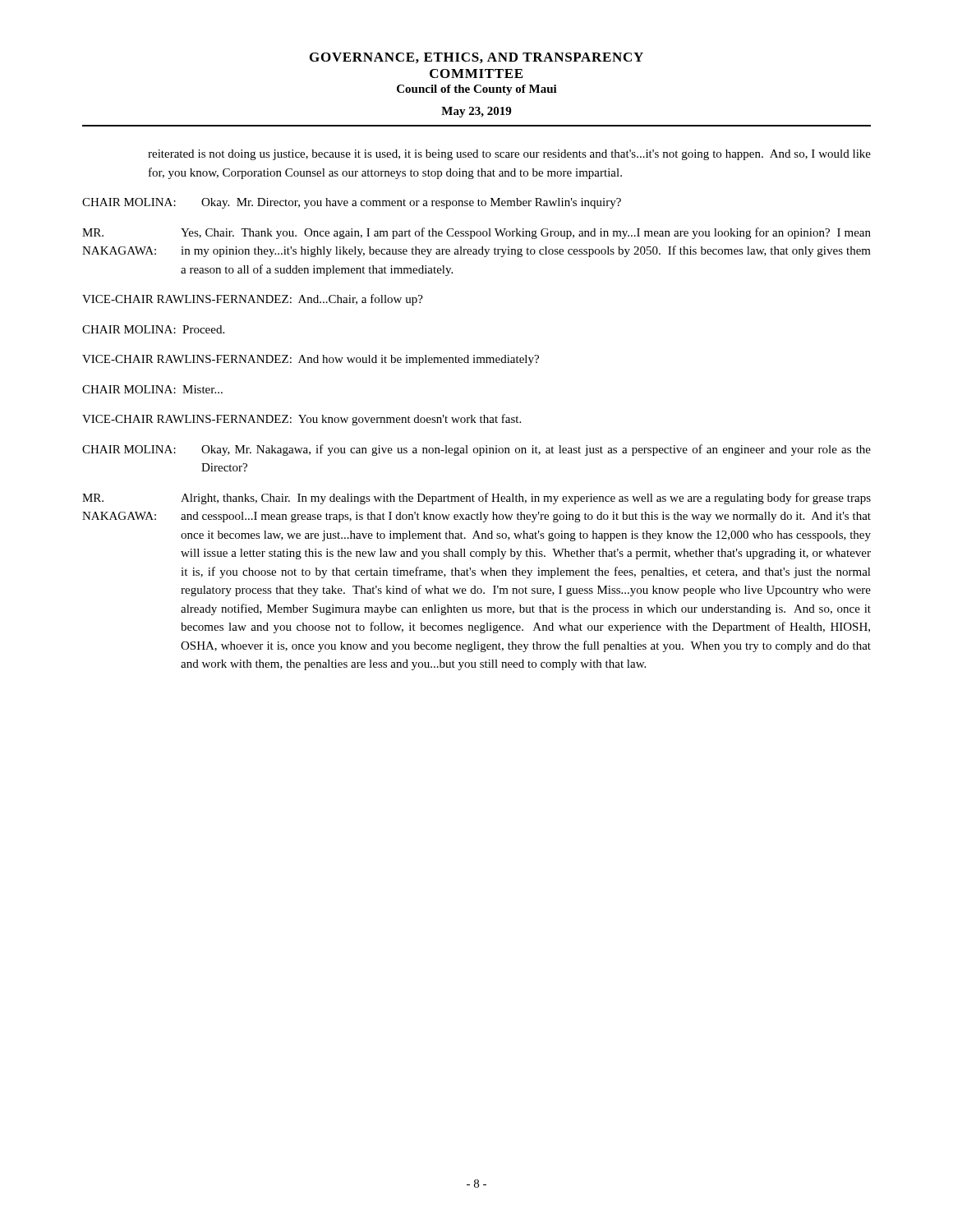The width and height of the screenshot is (953, 1232).
Task: Locate the text block that reads "VICE-CHAIR RAWLINS-FERNANDEZ: And how would it"
Action: pyautogui.click(x=311, y=359)
